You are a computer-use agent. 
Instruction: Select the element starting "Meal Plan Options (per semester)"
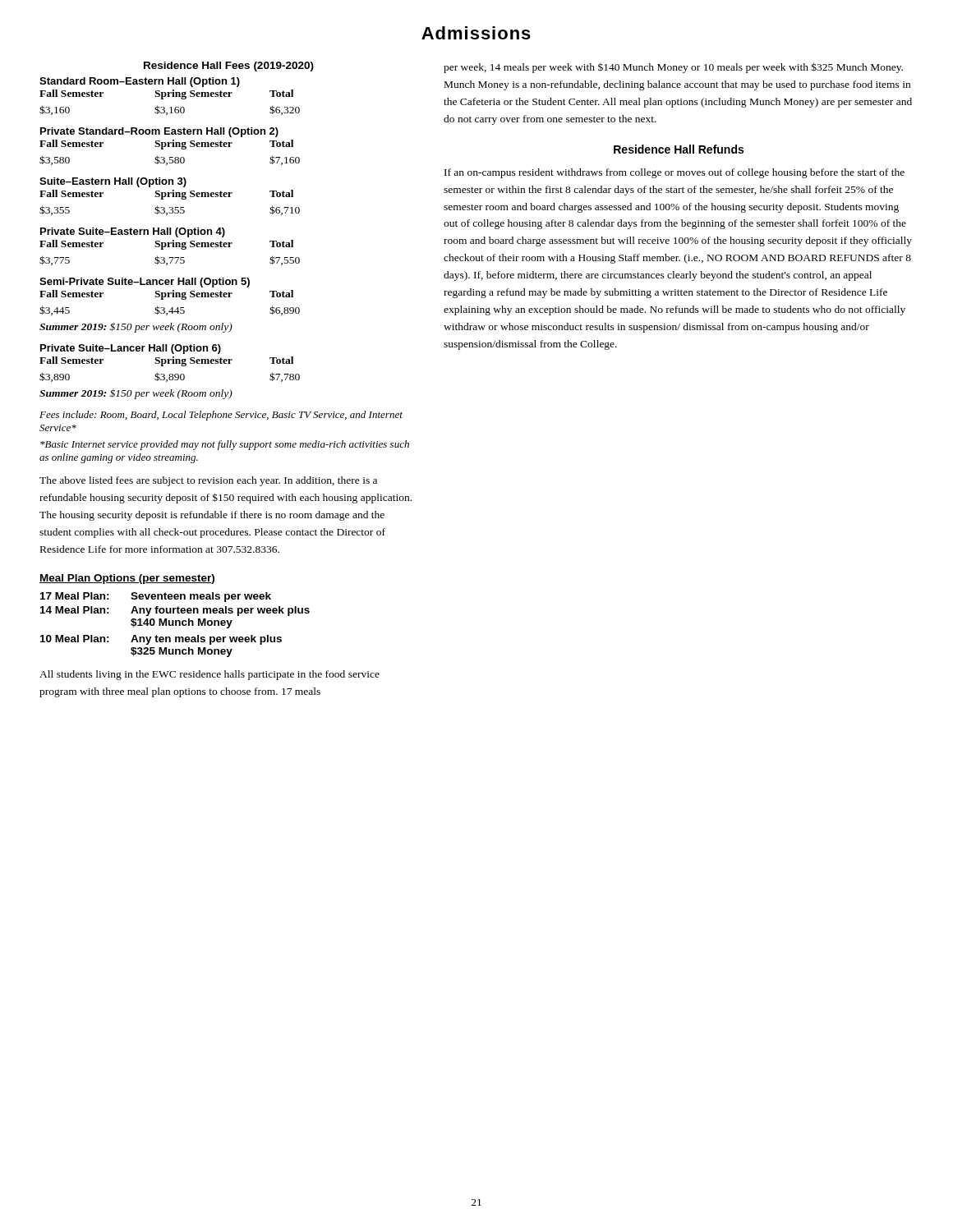click(127, 577)
